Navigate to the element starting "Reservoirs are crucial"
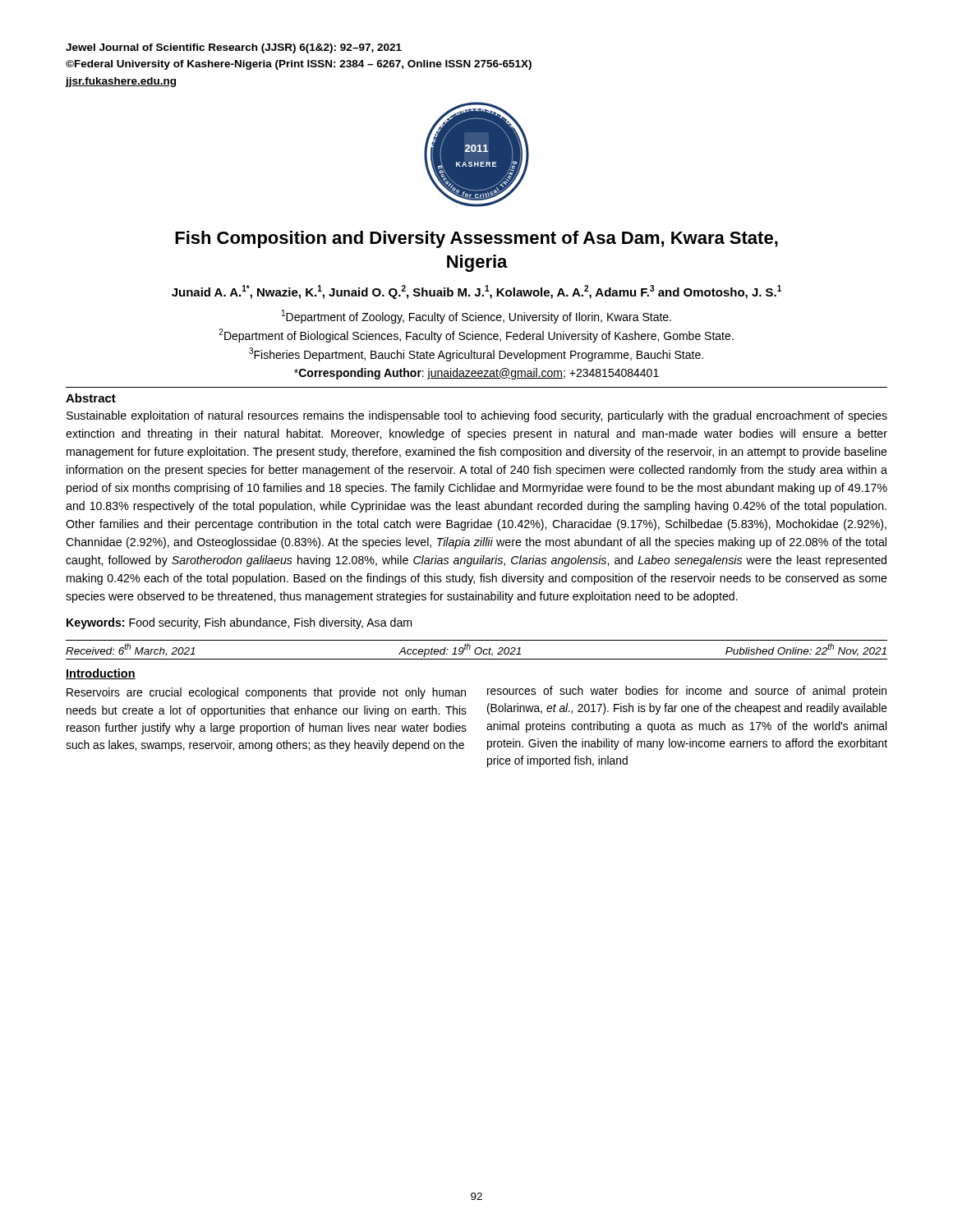Image resolution: width=953 pixels, height=1232 pixels. coord(266,719)
